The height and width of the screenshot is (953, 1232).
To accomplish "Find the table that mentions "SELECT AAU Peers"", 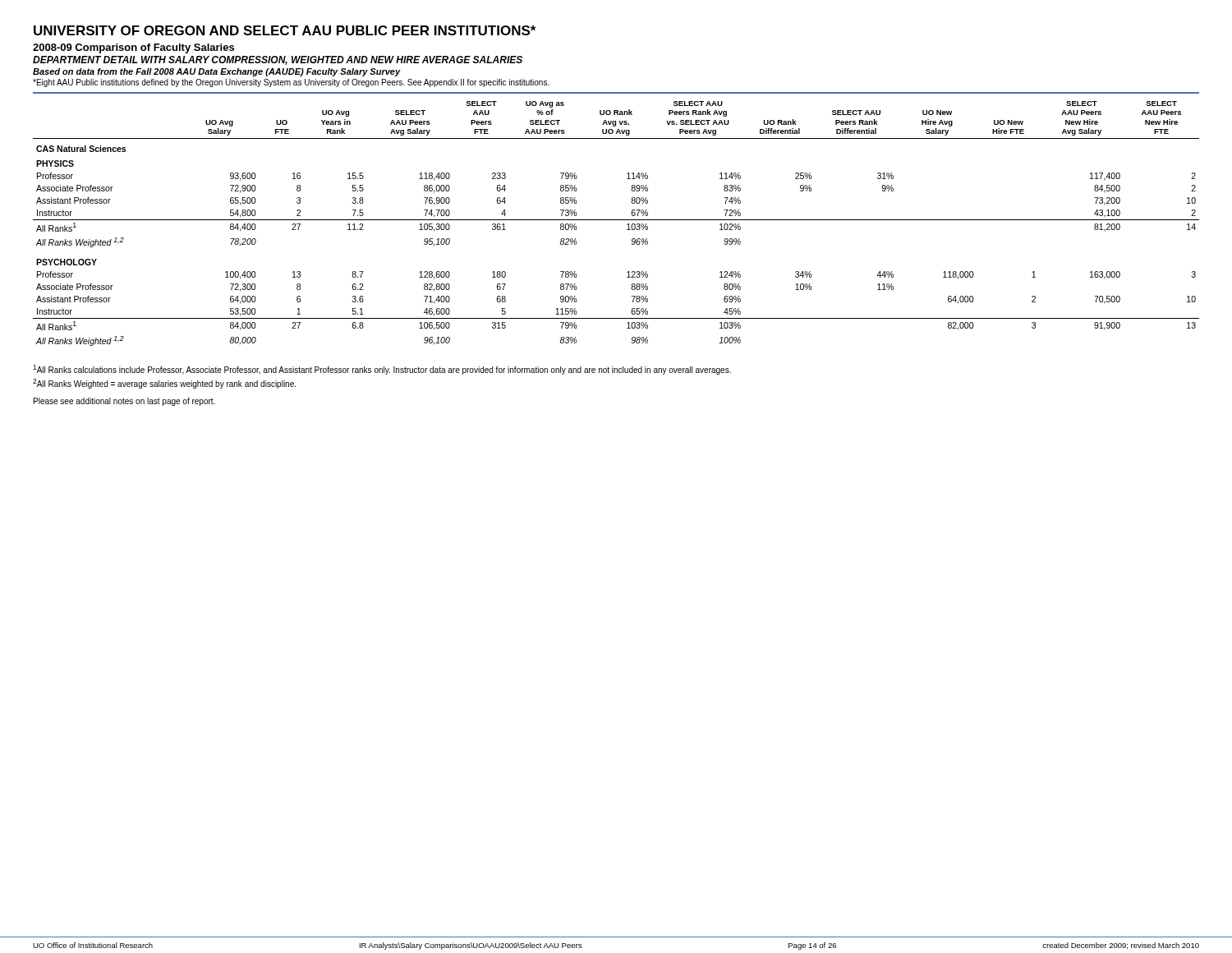I will (x=616, y=222).
